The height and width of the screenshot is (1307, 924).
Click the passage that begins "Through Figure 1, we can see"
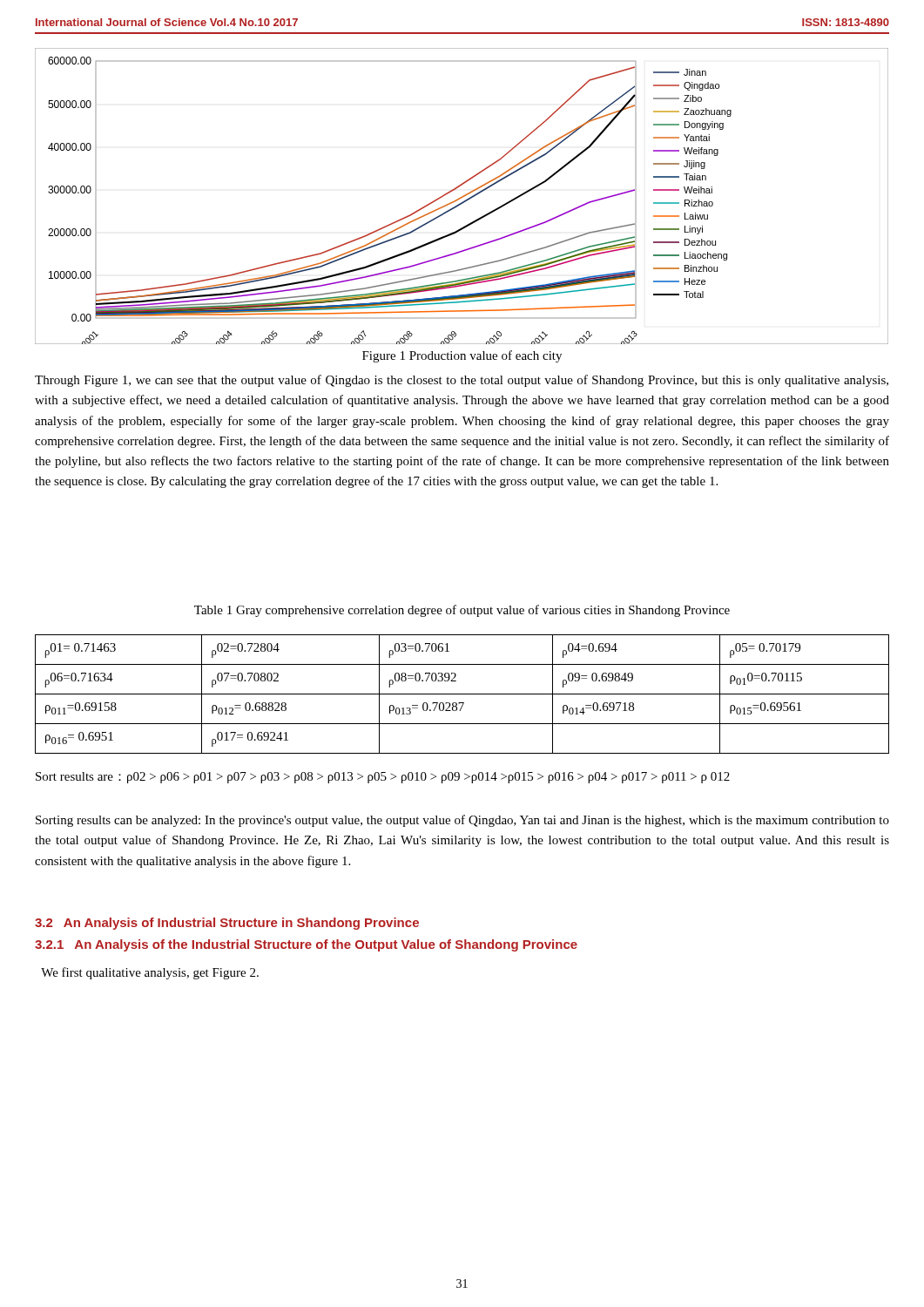click(x=462, y=431)
